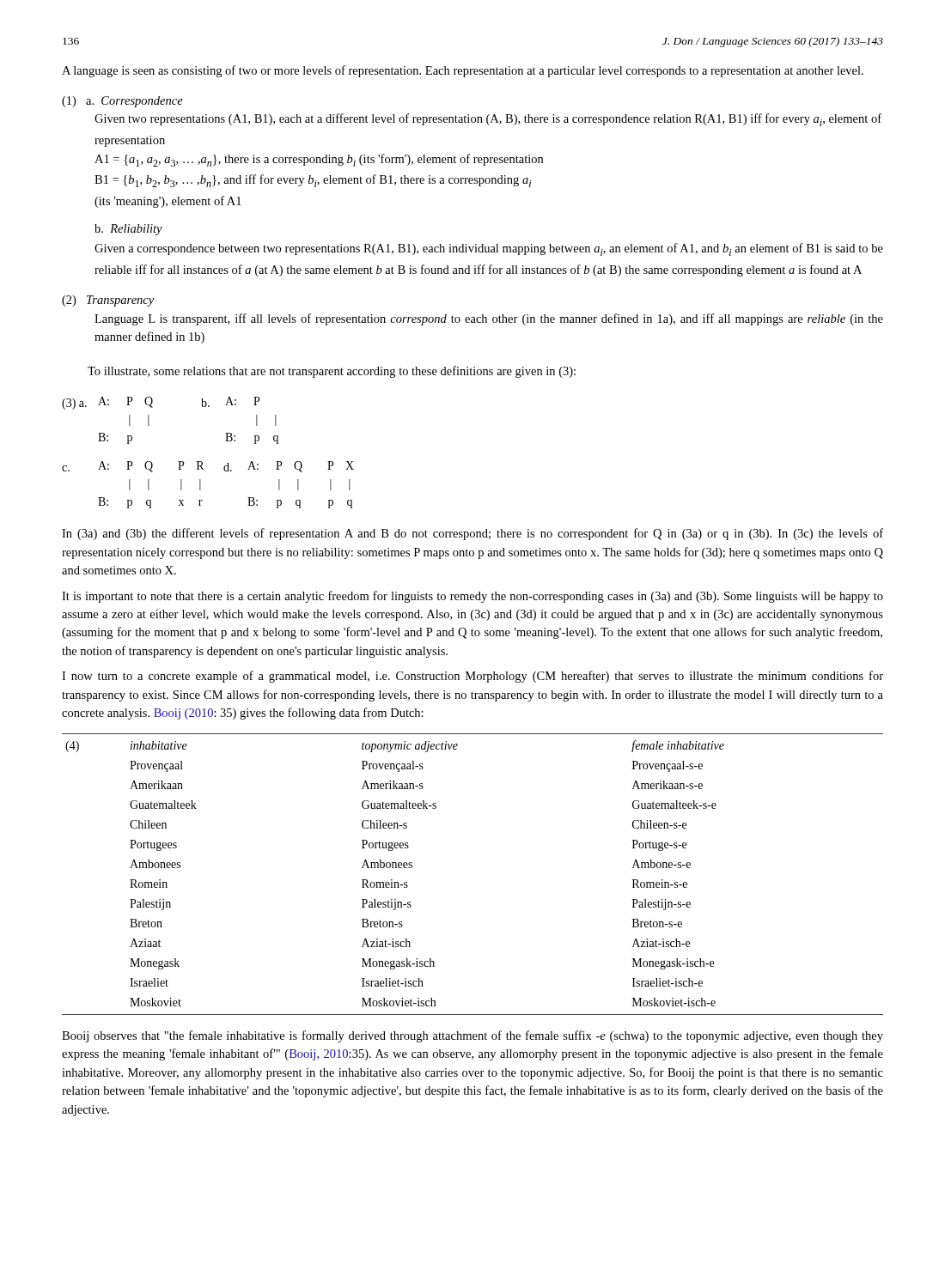Navigate to the text starting "To illustrate, some"
945x1288 pixels.
(332, 371)
